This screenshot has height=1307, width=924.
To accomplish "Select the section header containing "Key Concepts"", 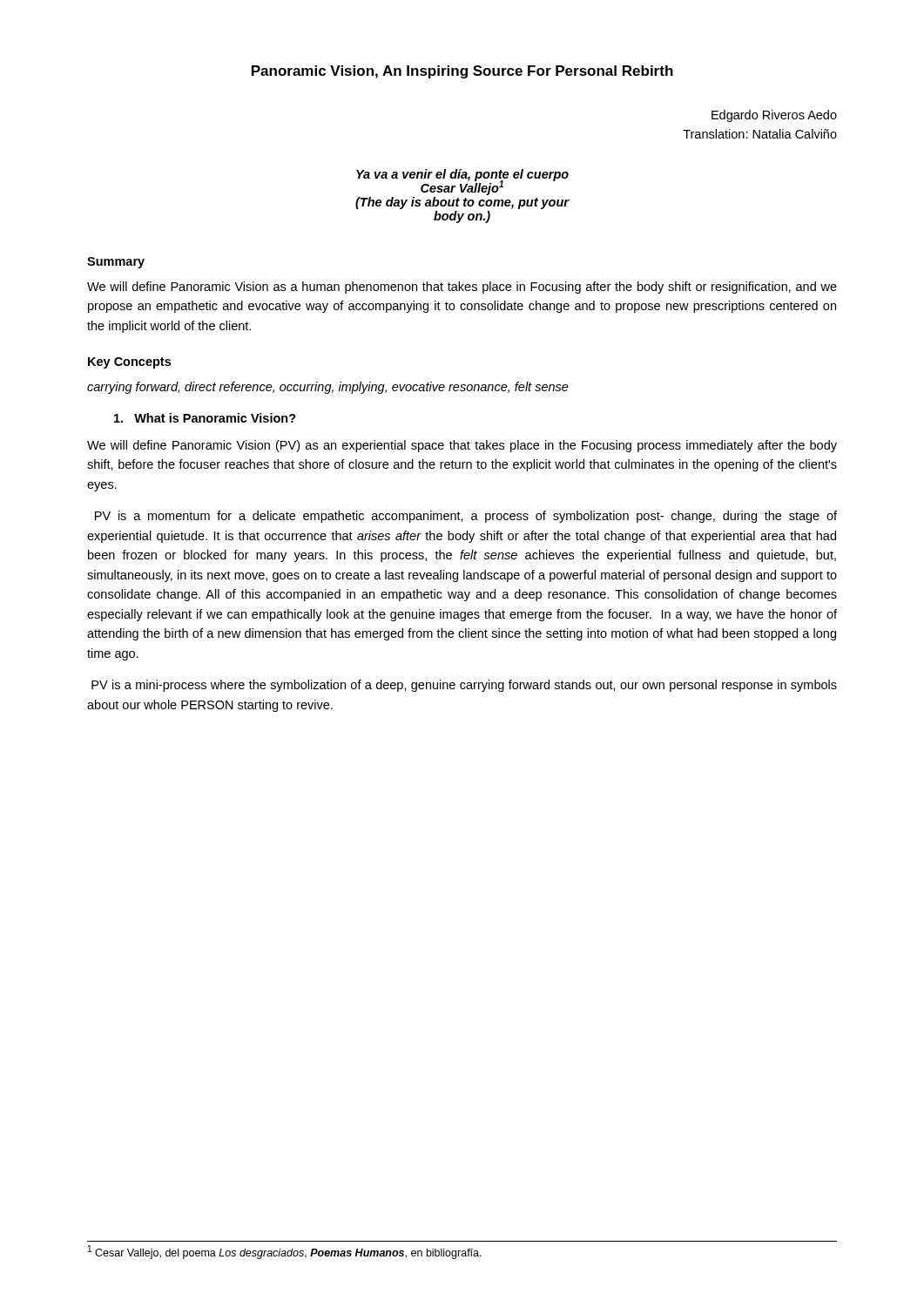I will (x=129, y=362).
